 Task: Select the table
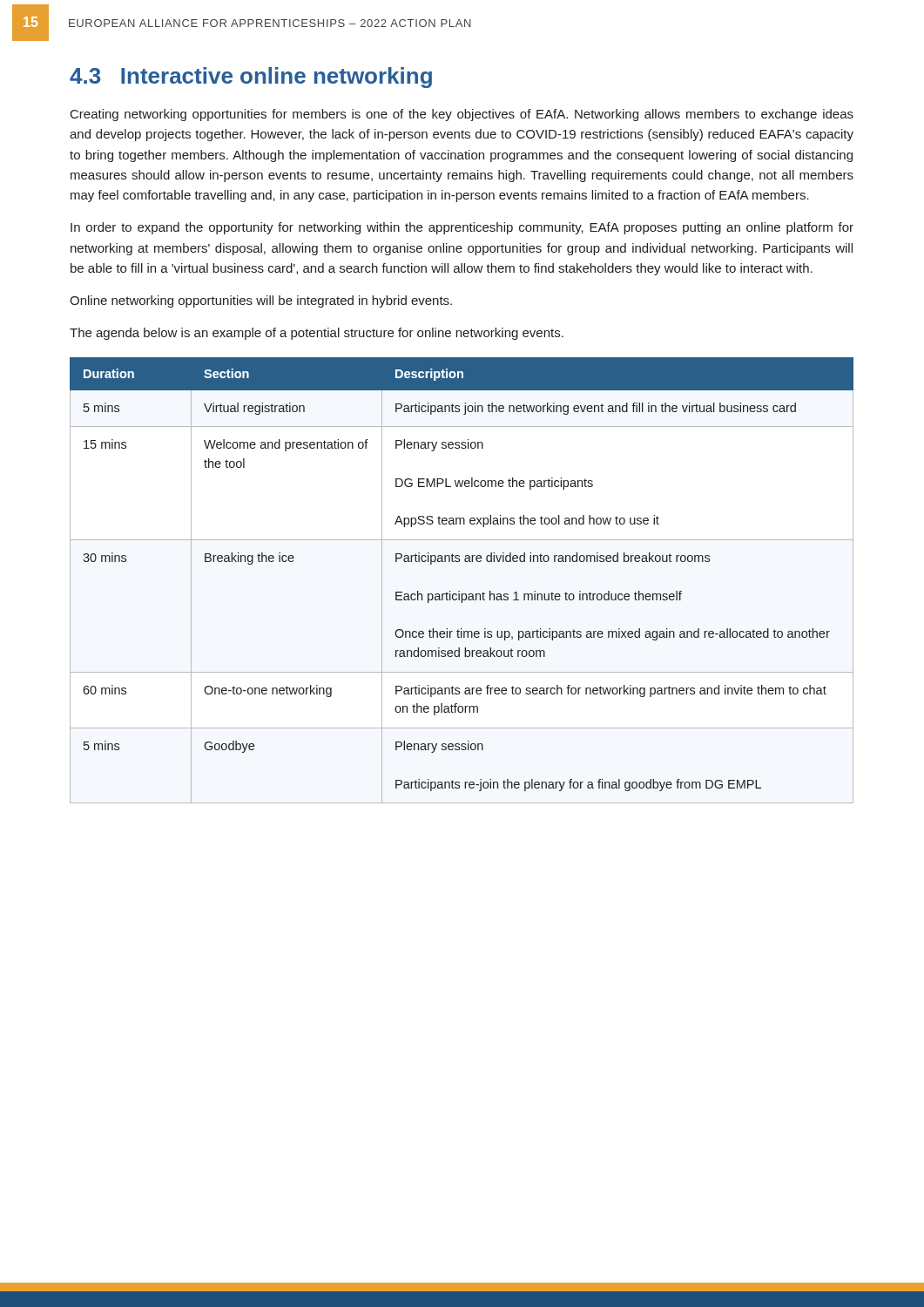coord(462,580)
